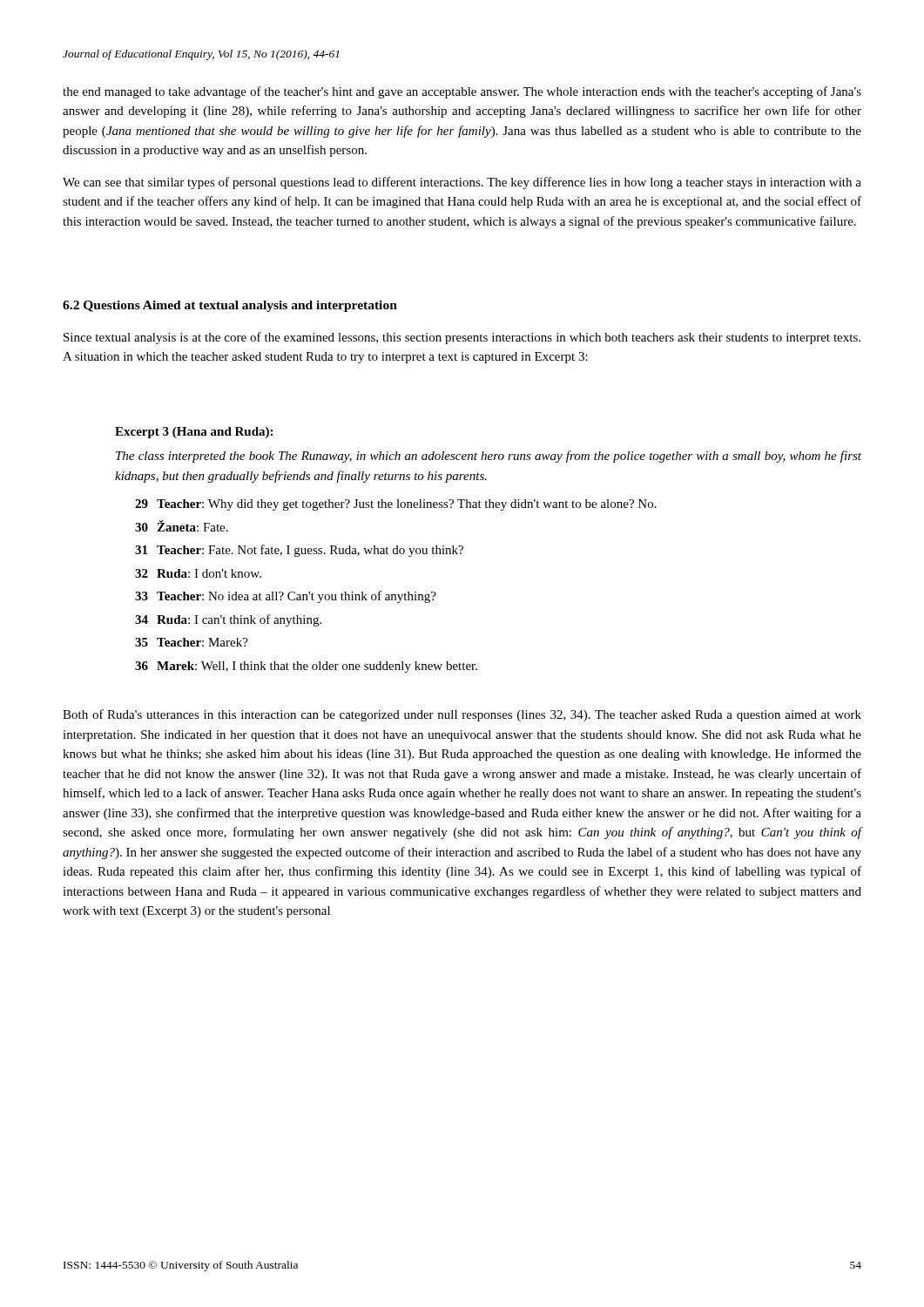This screenshot has width=924, height=1307.
Task: Where is the passage that starts "Both of Ruda's utterances in this"?
Action: click(x=462, y=813)
